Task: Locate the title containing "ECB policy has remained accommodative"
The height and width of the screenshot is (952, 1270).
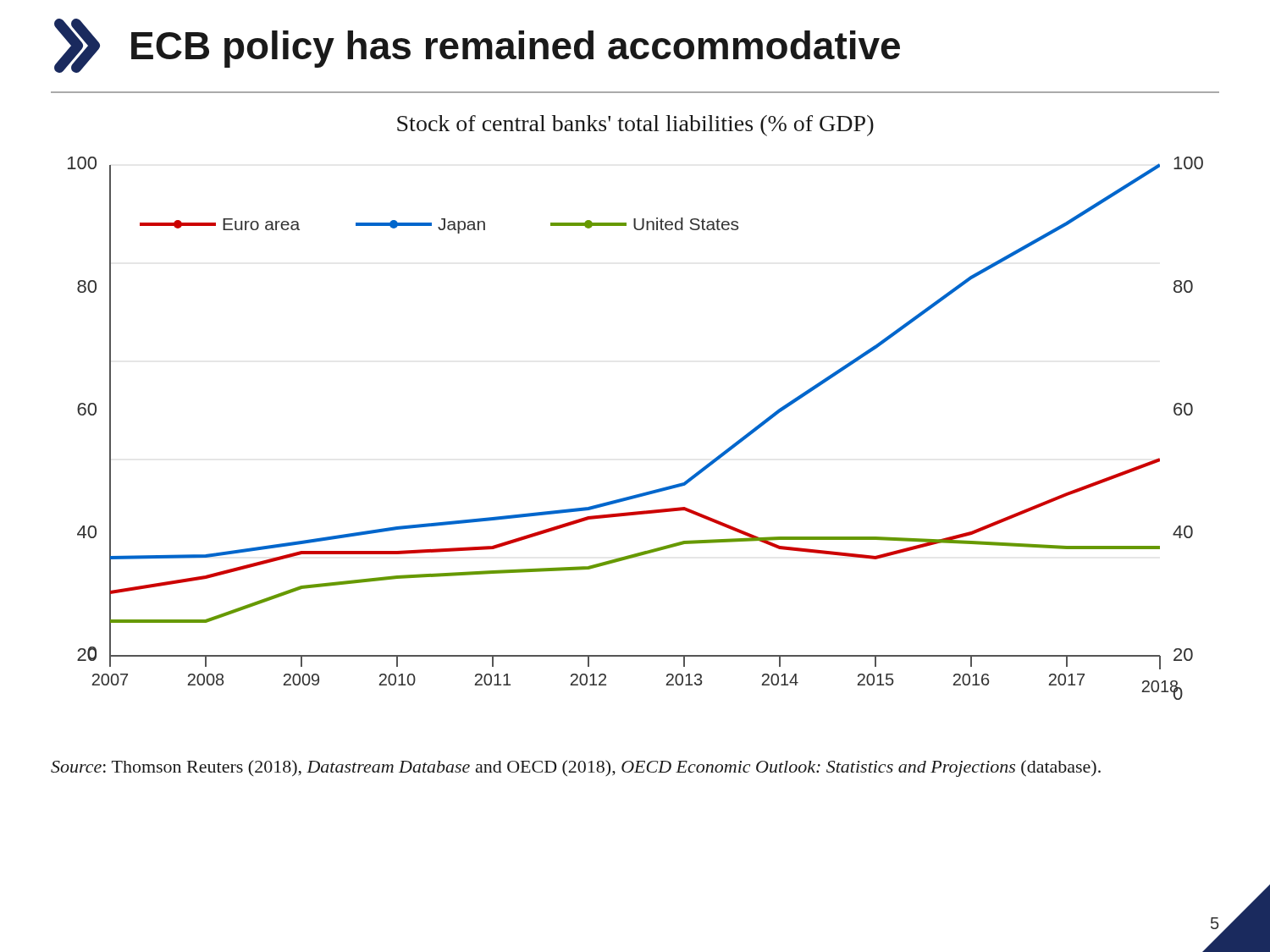Action: 515,46
